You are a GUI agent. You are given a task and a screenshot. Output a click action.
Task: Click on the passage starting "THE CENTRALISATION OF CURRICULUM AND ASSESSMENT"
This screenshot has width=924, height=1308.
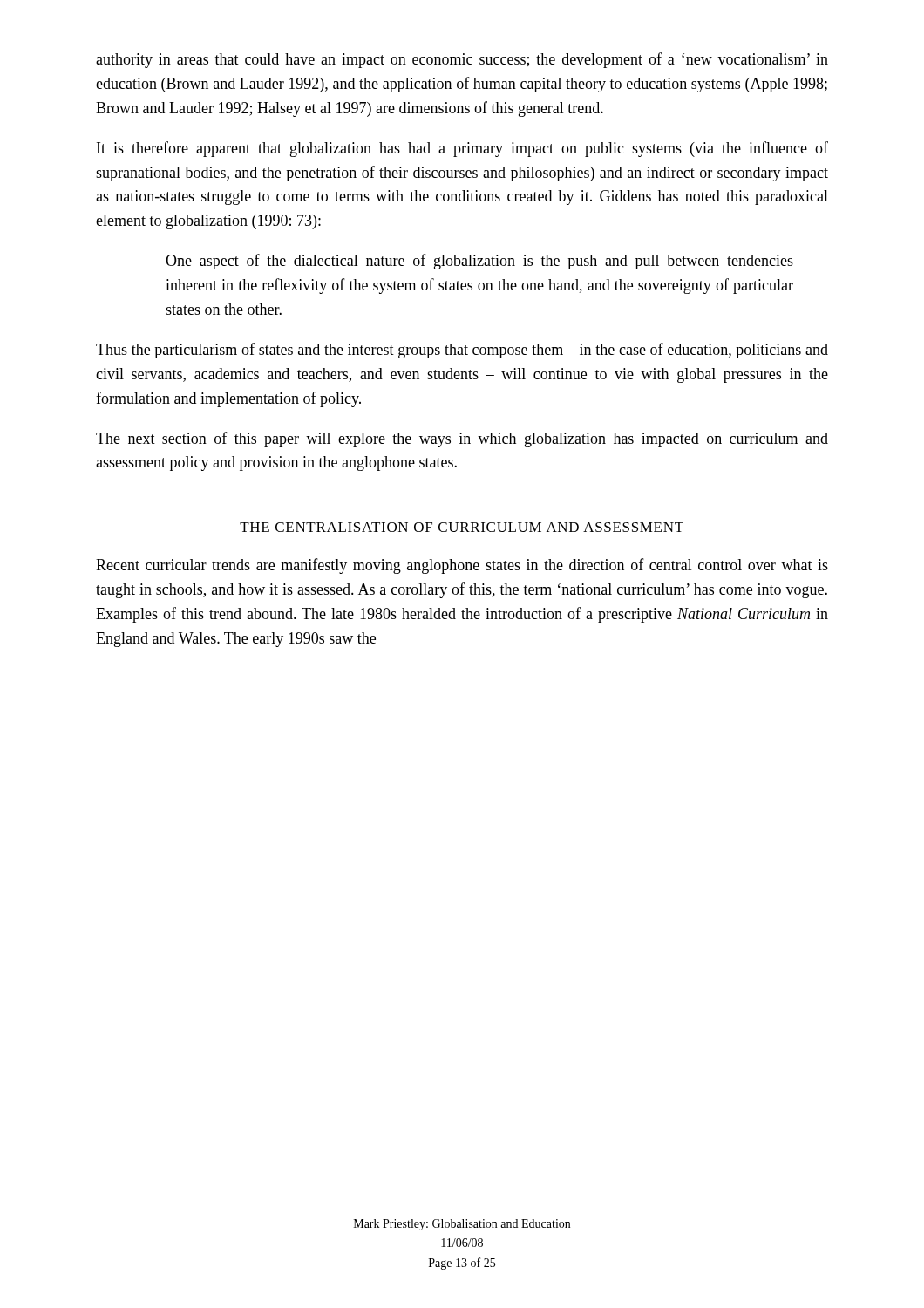coord(462,527)
